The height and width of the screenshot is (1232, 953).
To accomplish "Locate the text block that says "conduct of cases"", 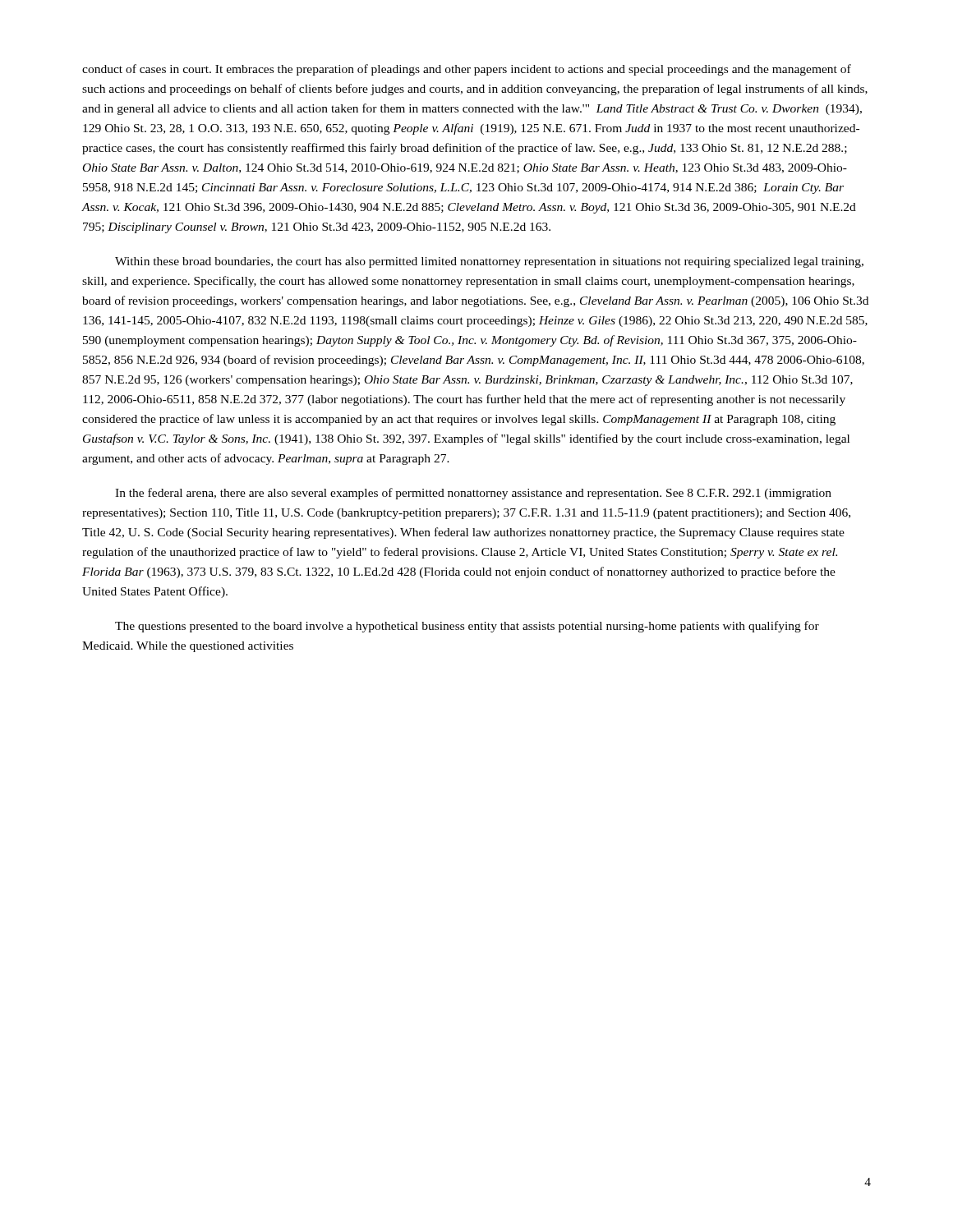I will (476, 148).
